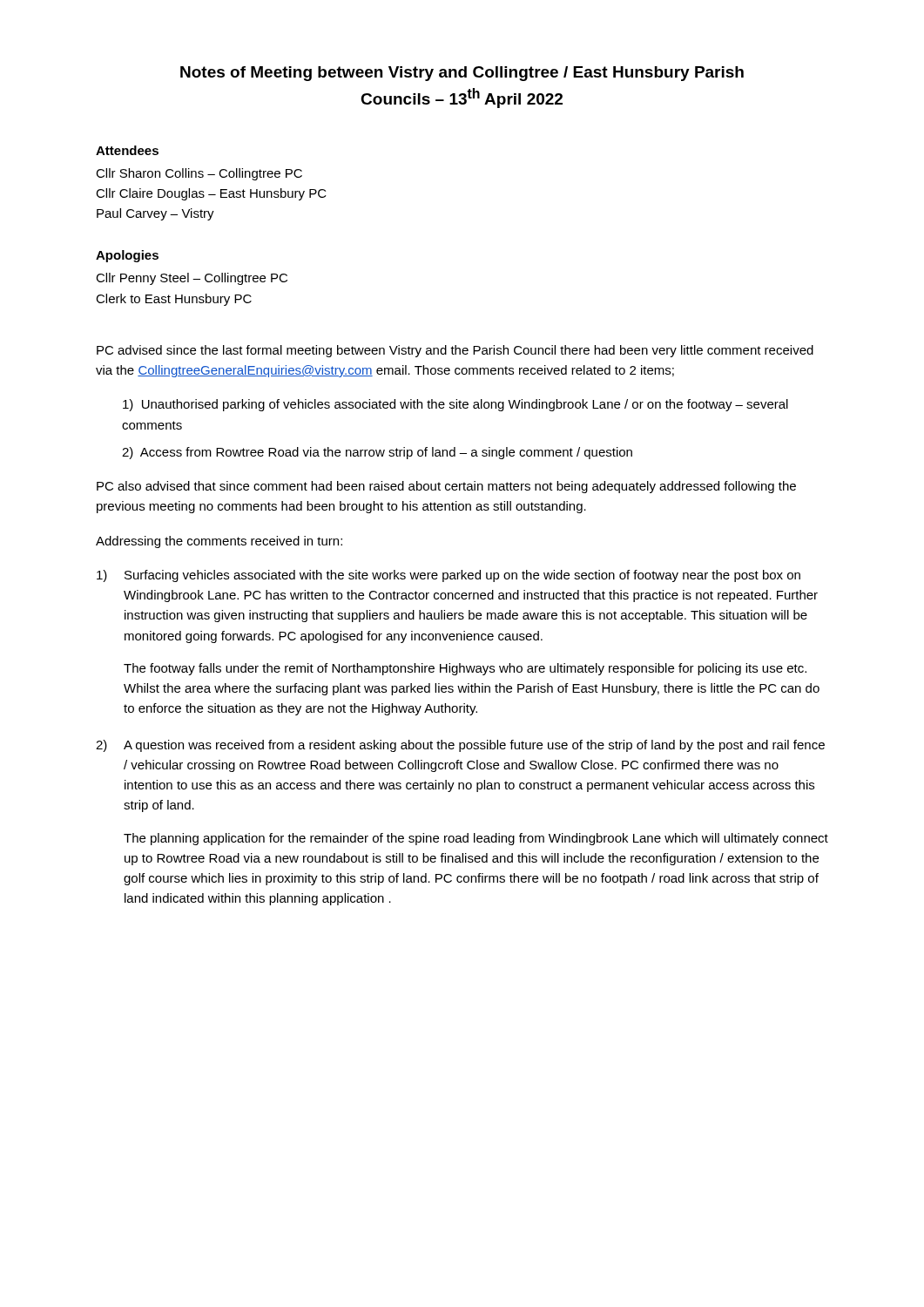Locate the text block that reads "PC advised since the last formal"

[455, 360]
